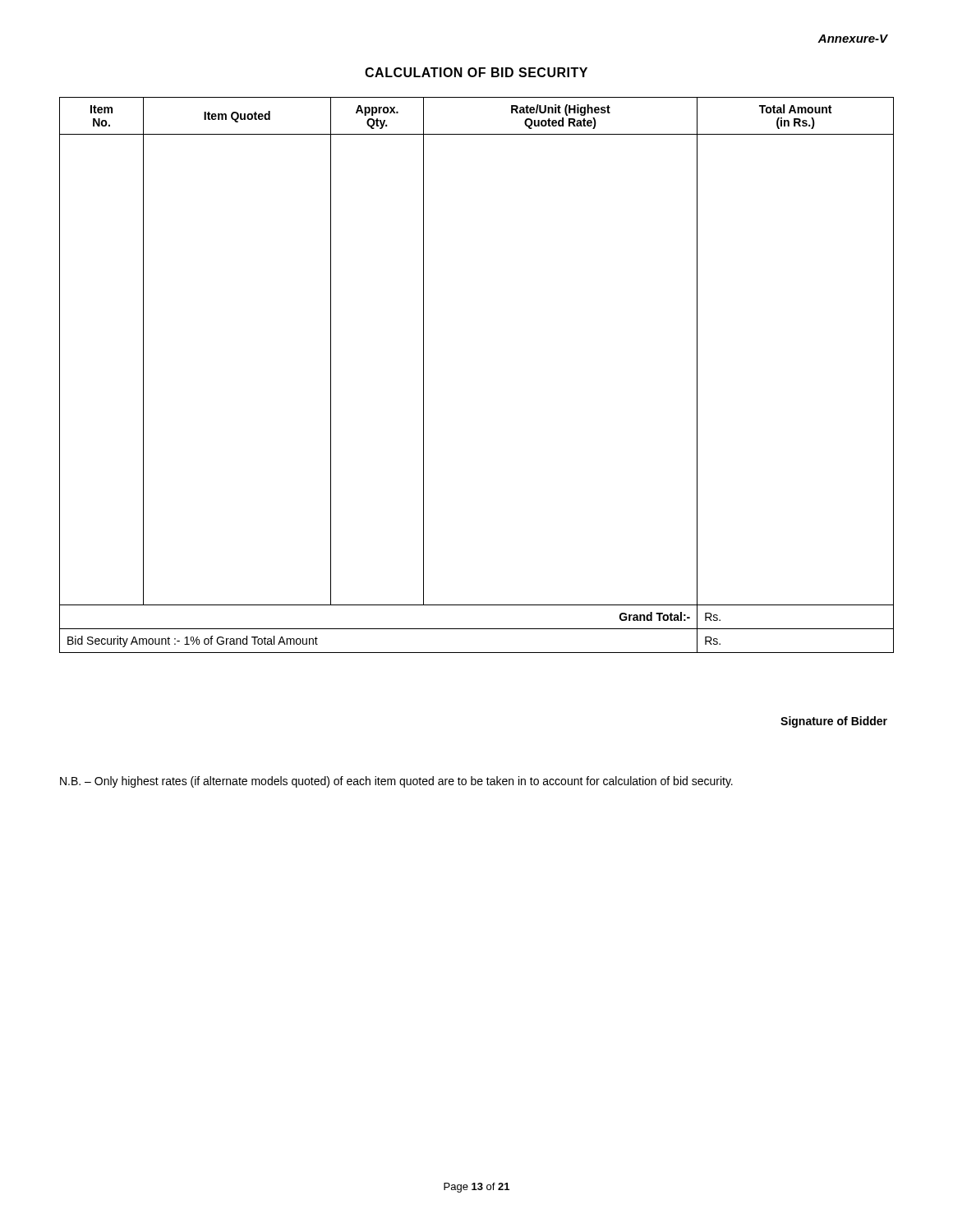Click on the table containing "Bid Security Amount"

point(476,375)
